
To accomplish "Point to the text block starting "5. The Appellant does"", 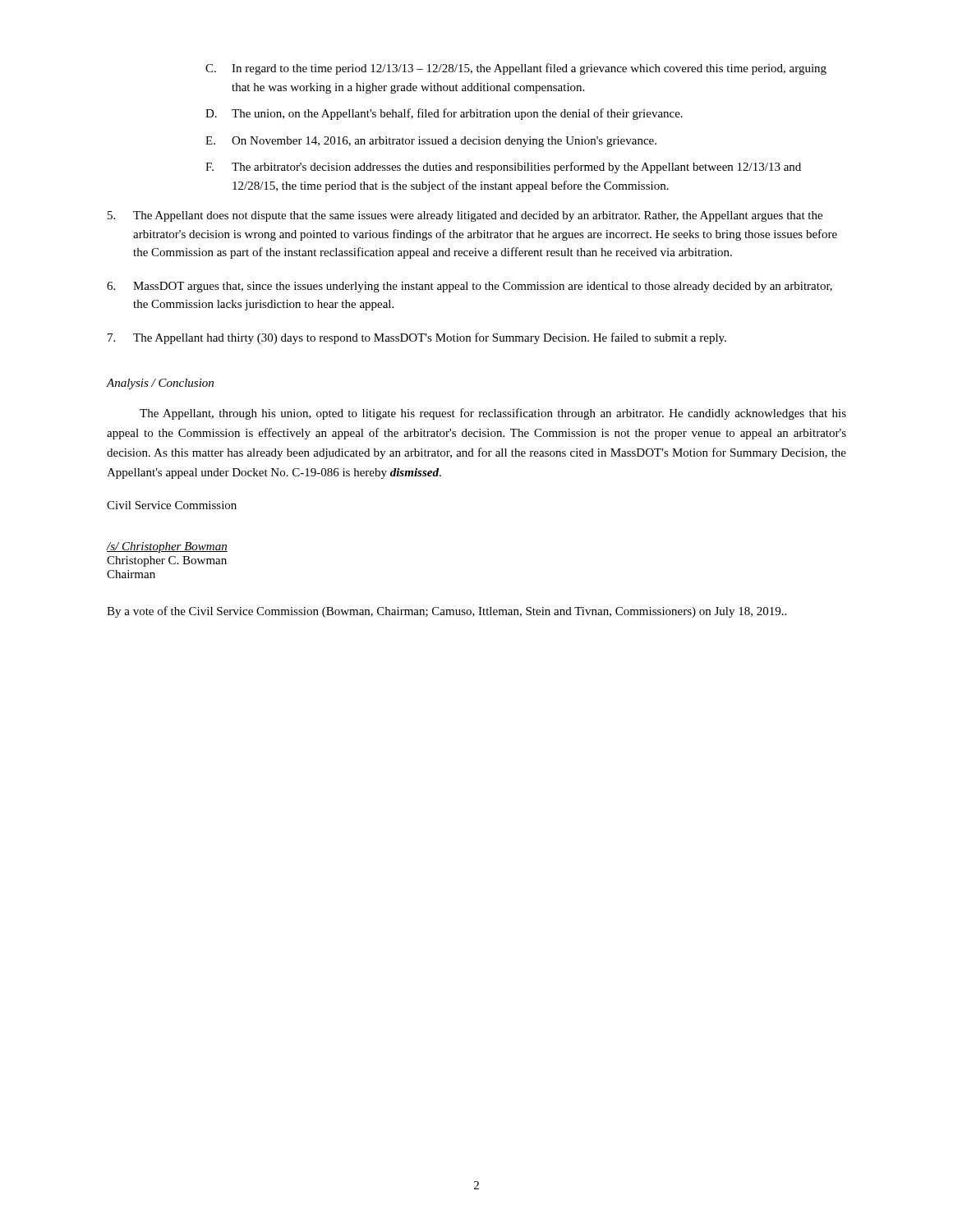I will click(x=476, y=234).
